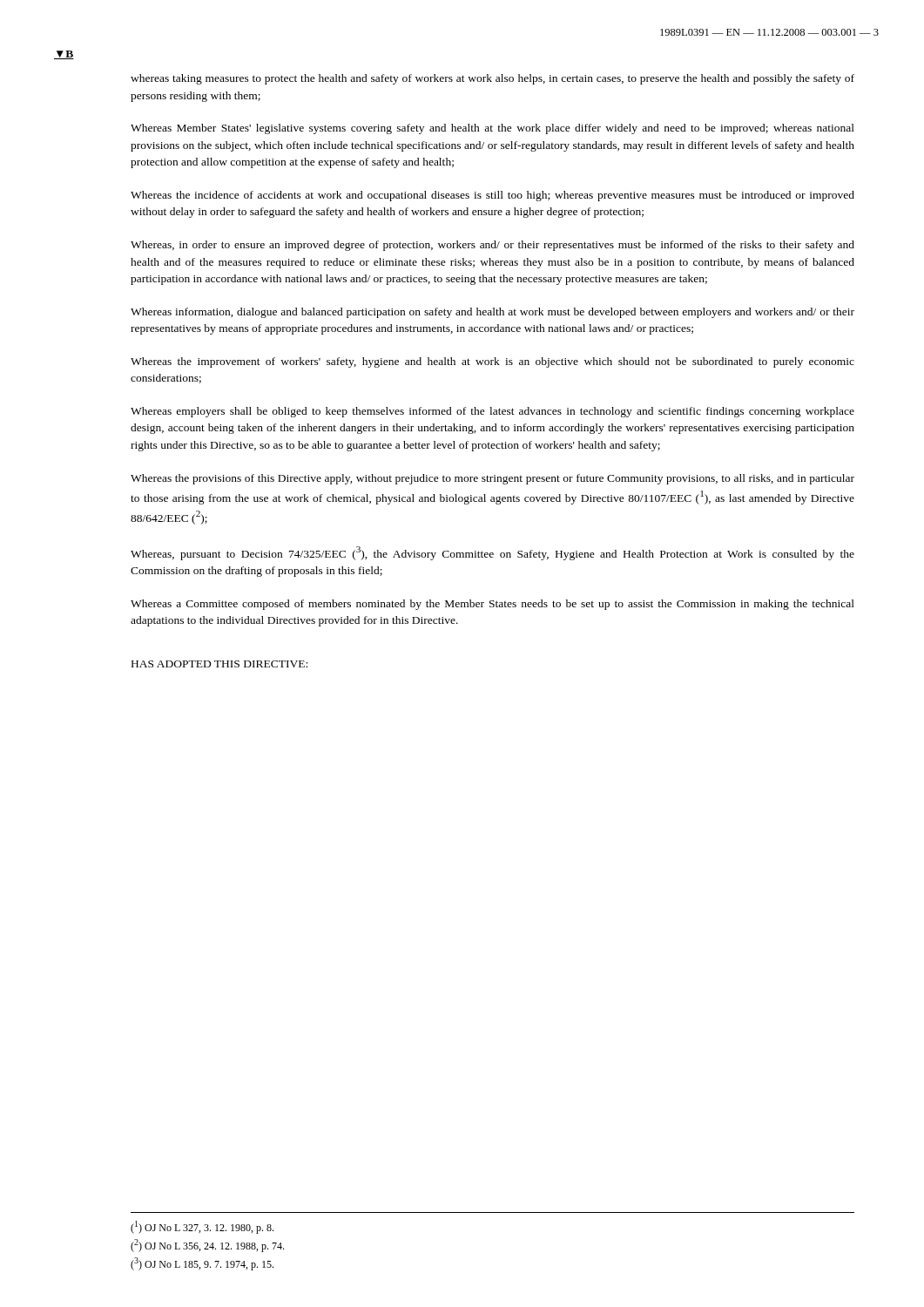Locate the block of text that opens with "Whereas a Committee composed of members nominated"
The image size is (924, 1307).
click(x=492, y=612)
